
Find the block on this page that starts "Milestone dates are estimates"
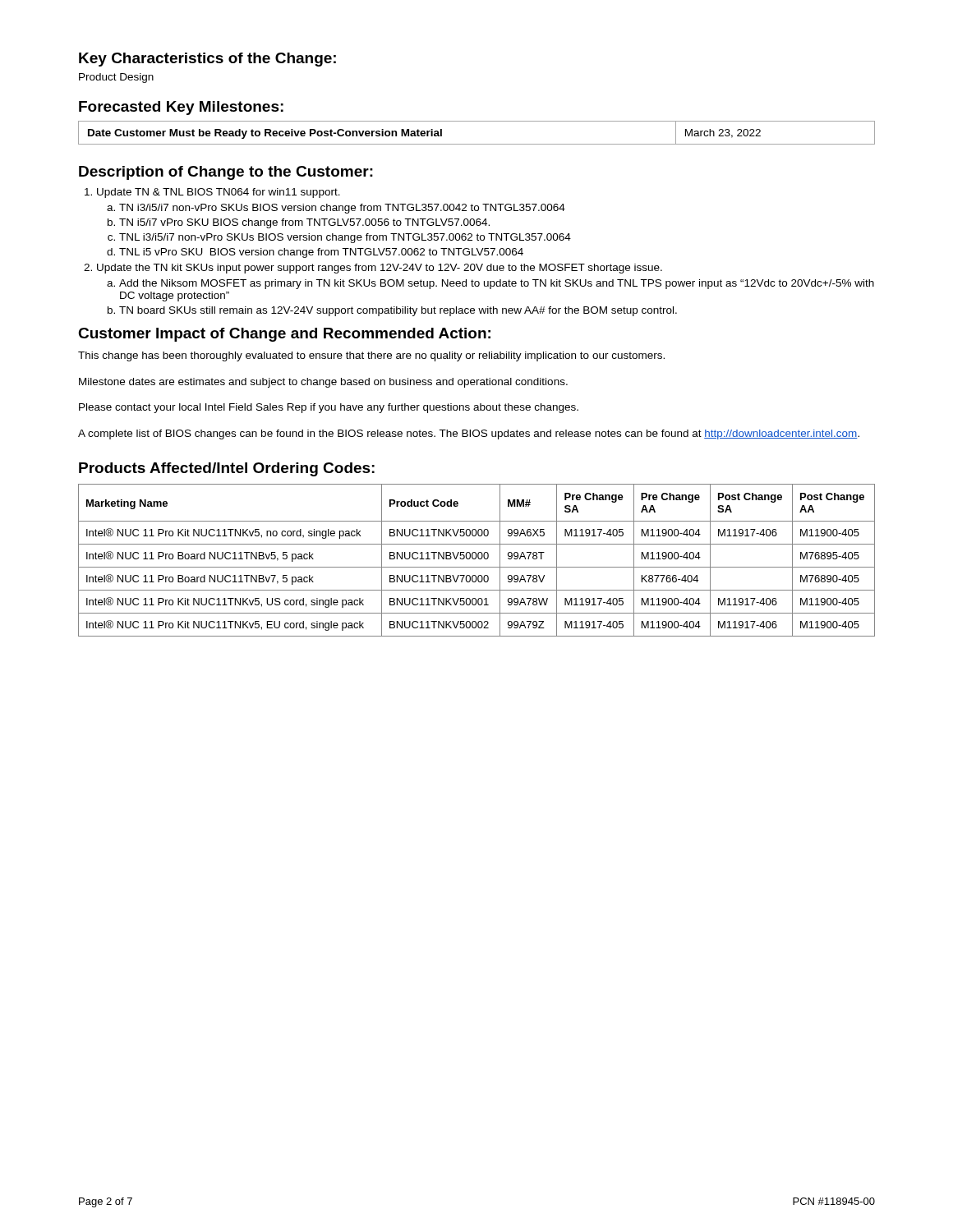point(323,381)
